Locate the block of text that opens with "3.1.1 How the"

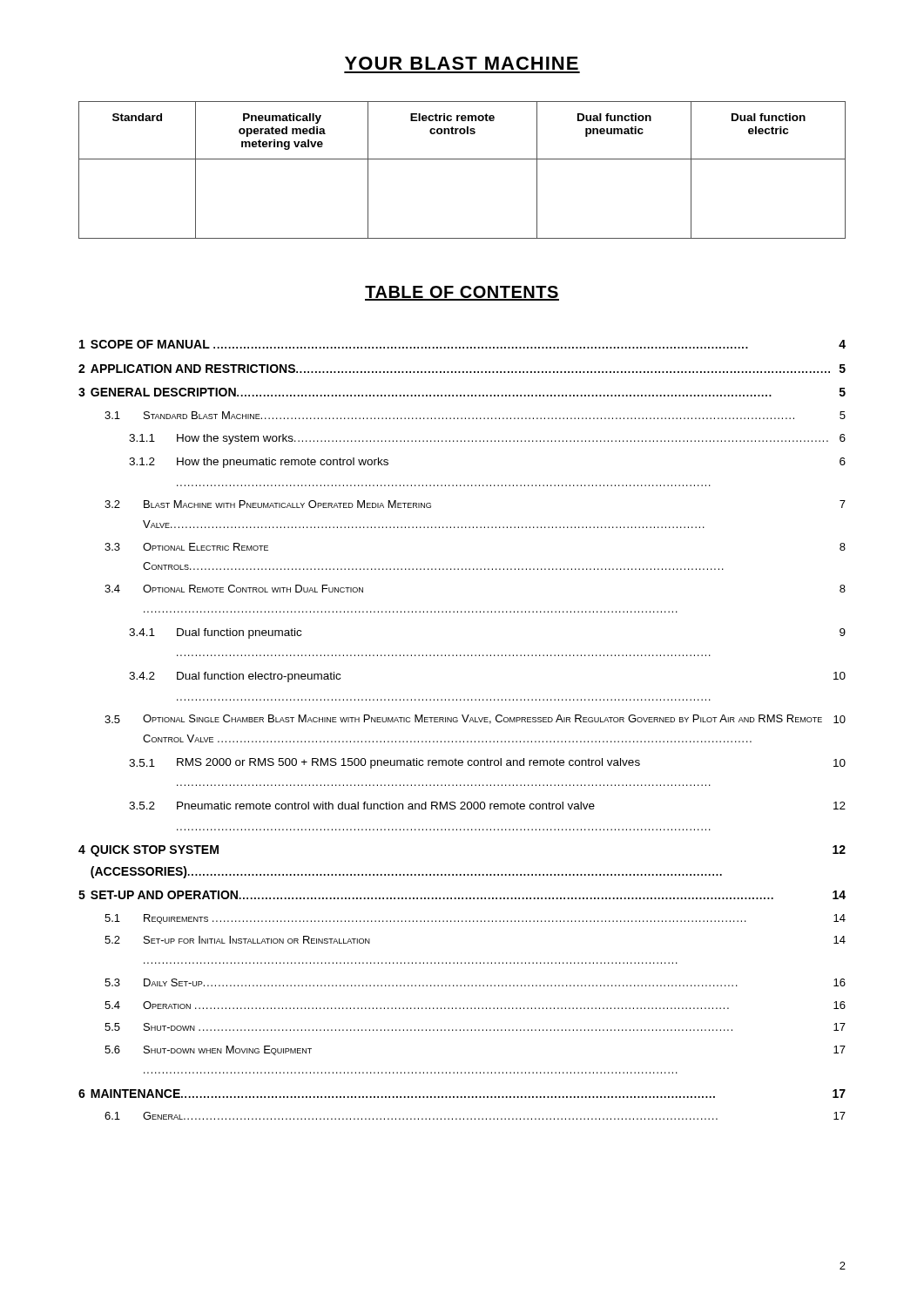point(487,438)
